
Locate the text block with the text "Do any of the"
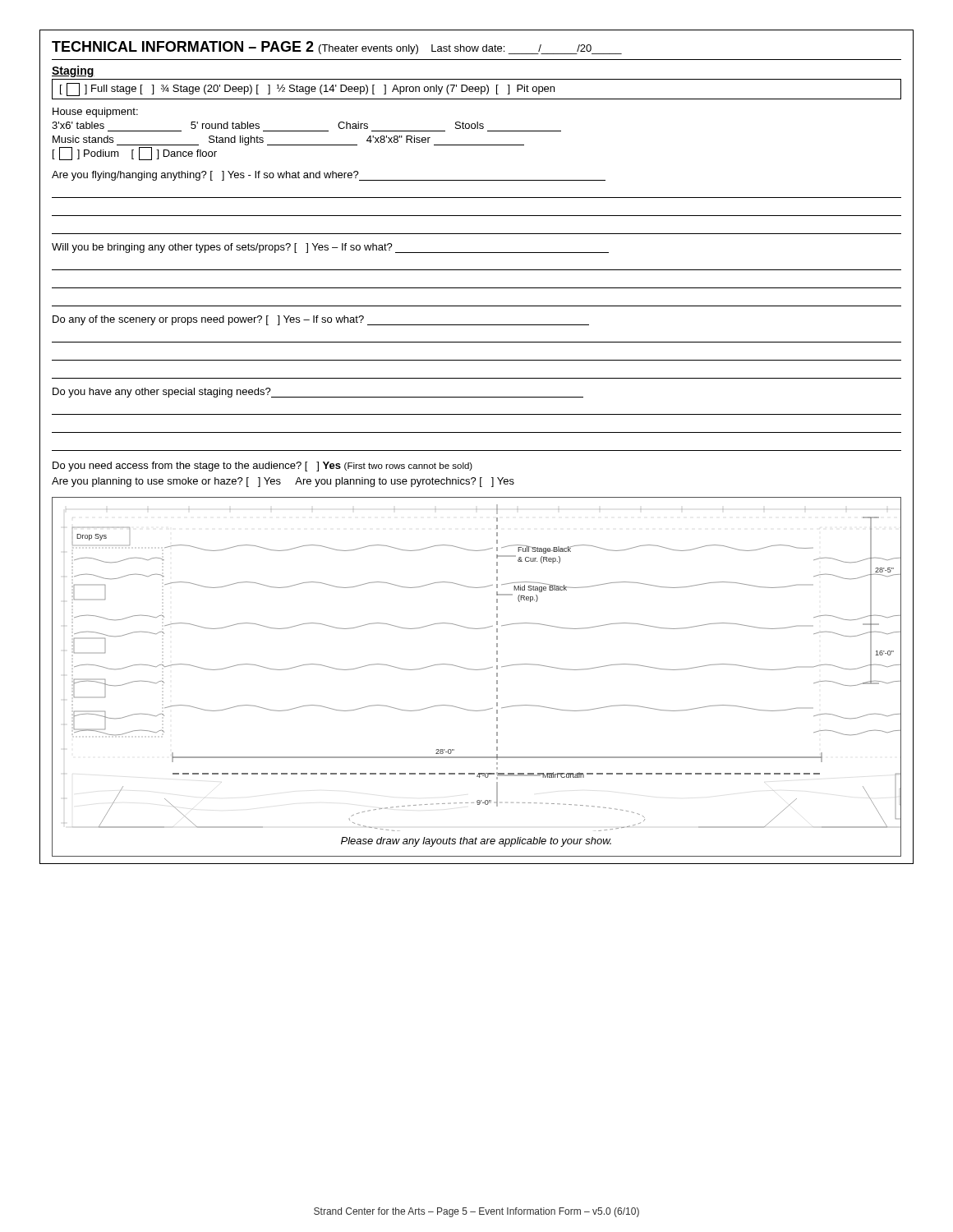tap(476, 346)
